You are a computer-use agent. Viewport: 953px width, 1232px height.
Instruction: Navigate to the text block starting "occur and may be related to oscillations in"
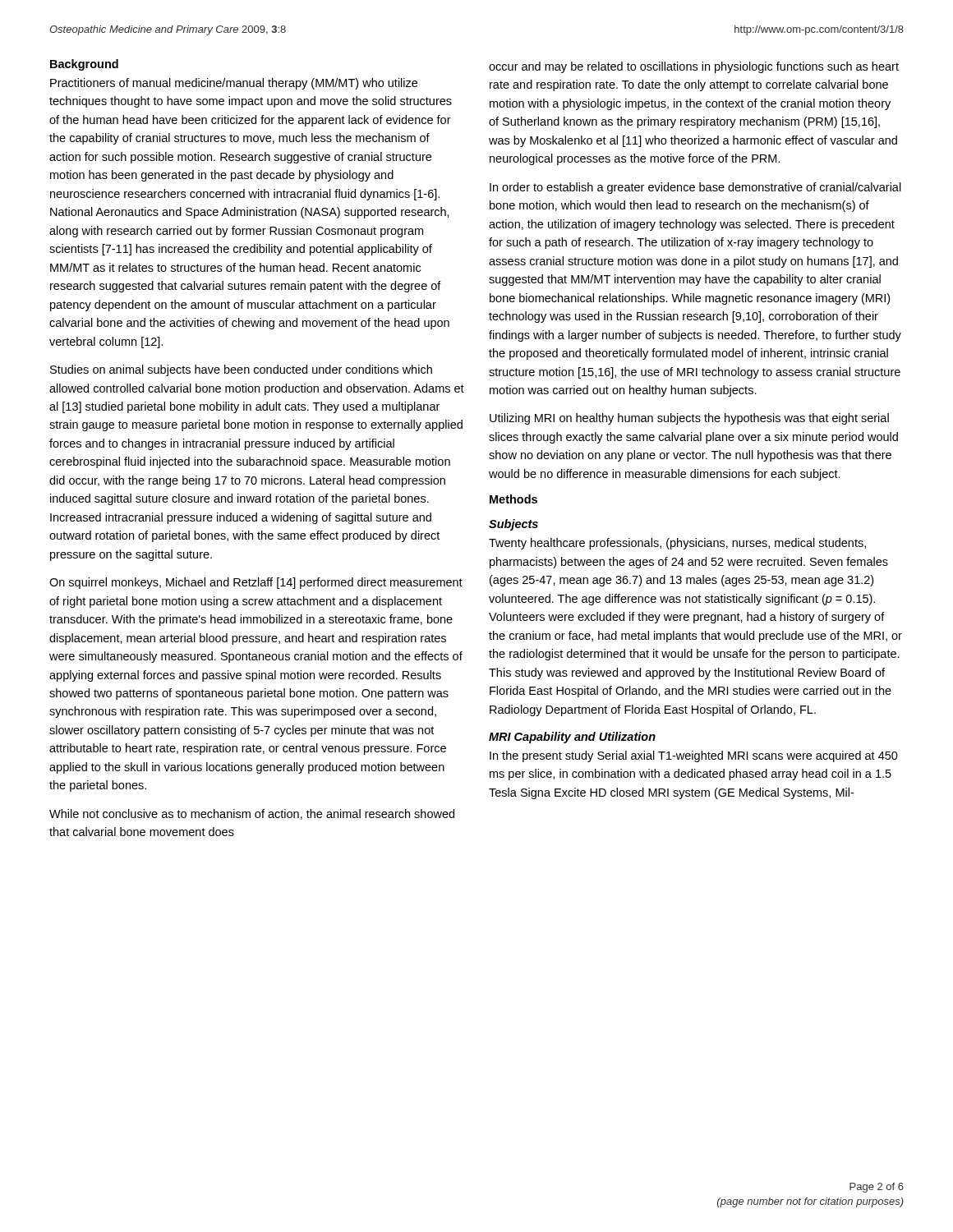point(696,113)
